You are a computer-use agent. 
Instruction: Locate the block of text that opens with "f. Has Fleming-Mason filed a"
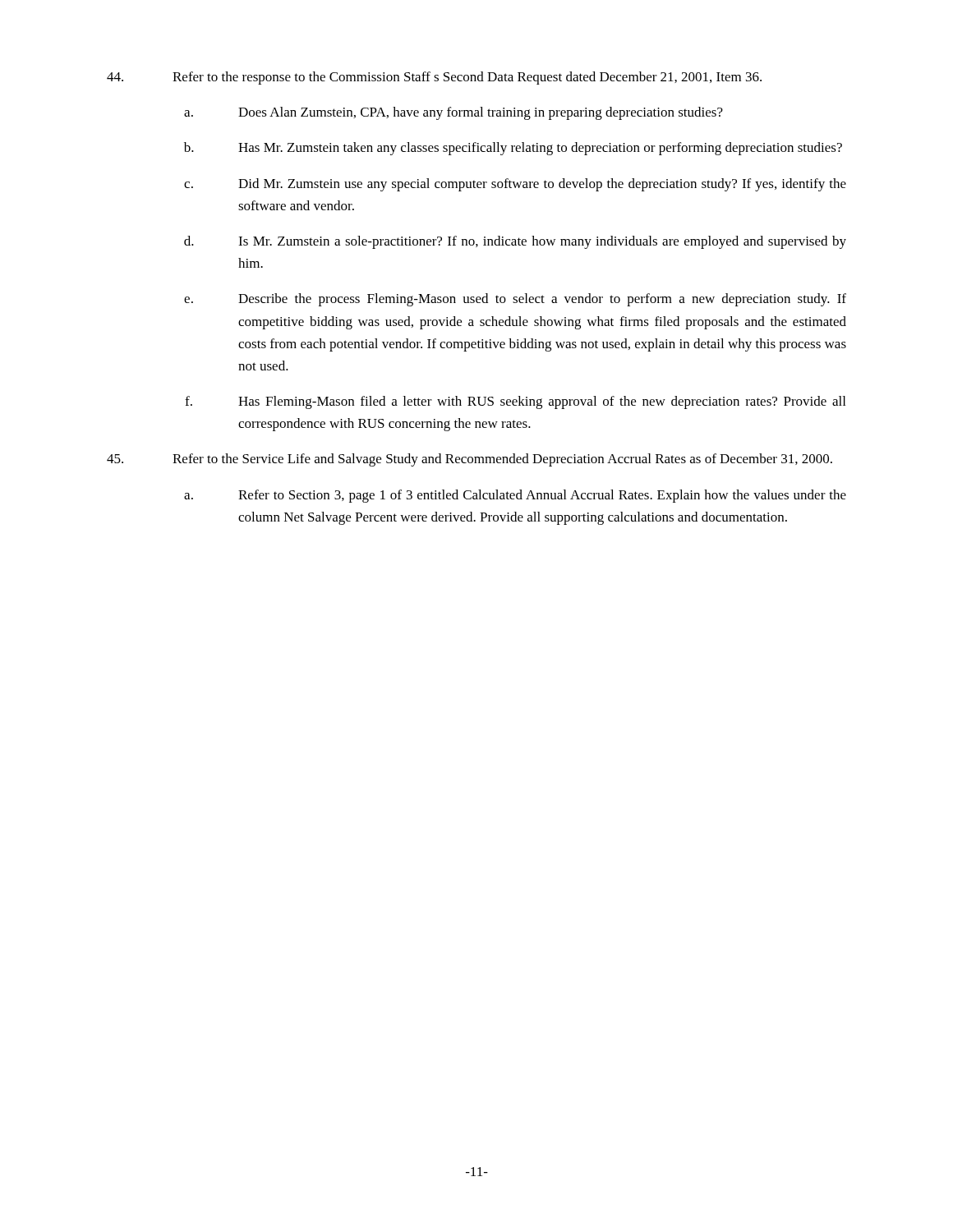[476, 413]
